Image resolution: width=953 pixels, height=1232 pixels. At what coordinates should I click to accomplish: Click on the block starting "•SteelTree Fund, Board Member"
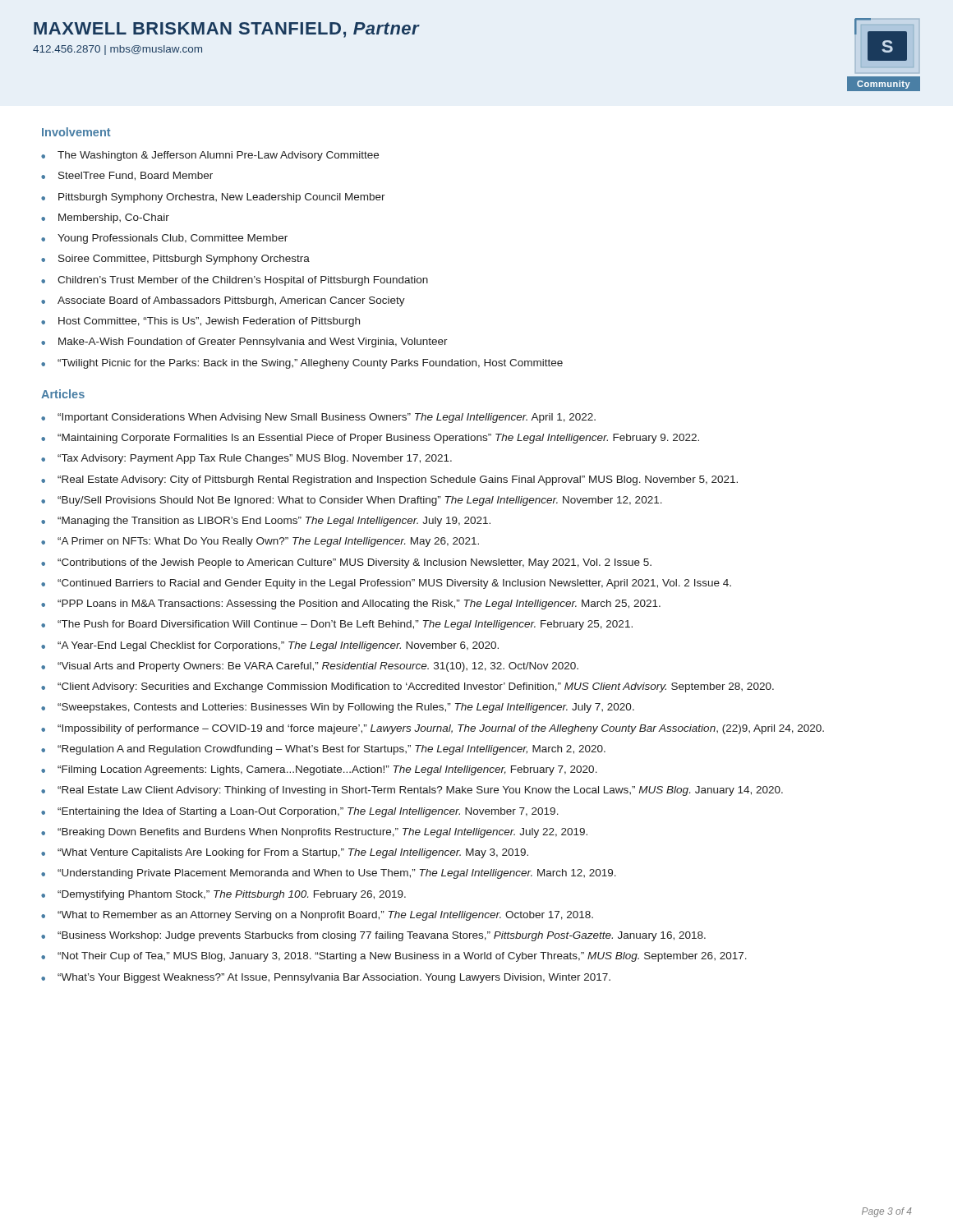[127, 176]
